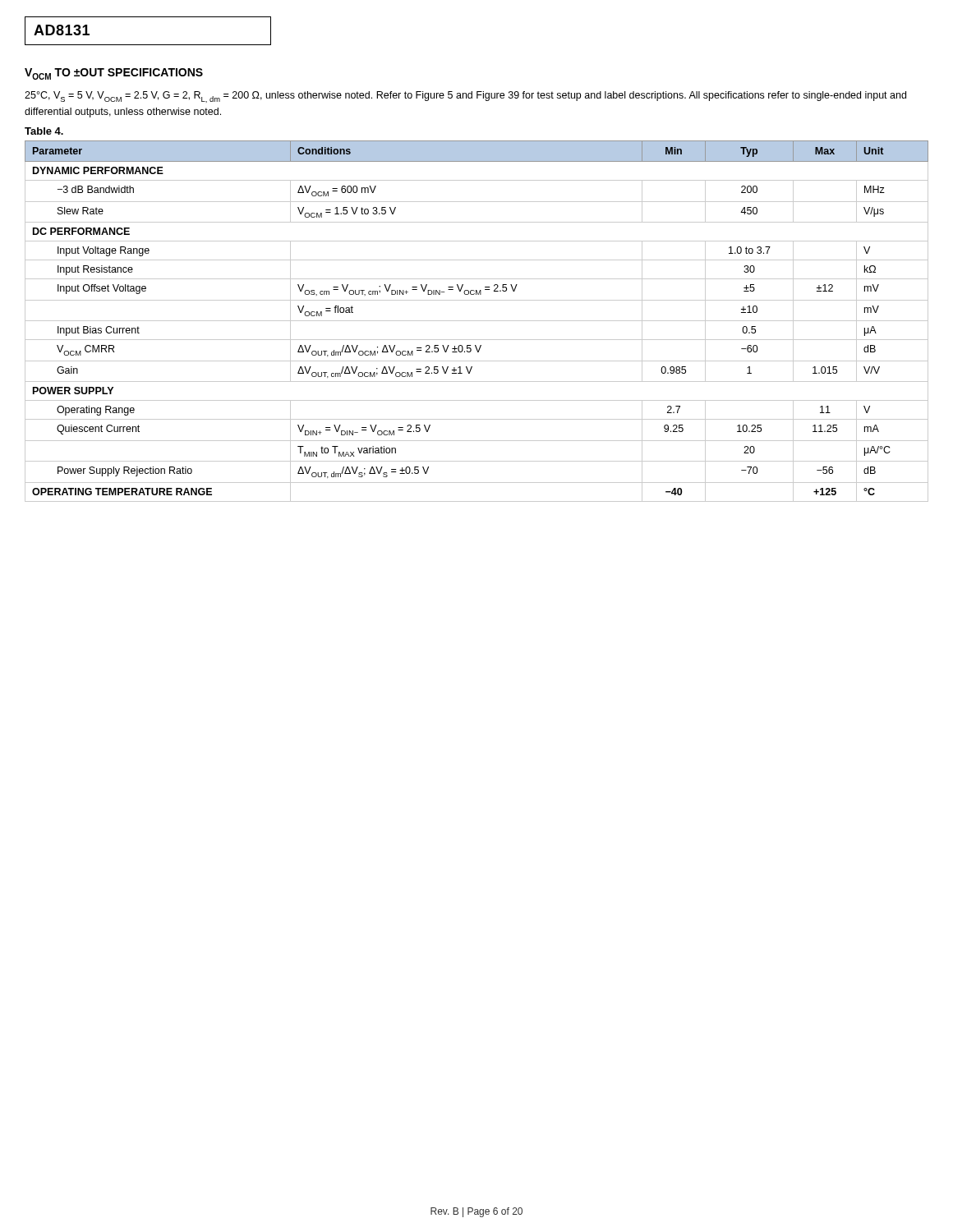
Task: Locate the table with the text "Operating Range"
Action: [x=476, y=321]
